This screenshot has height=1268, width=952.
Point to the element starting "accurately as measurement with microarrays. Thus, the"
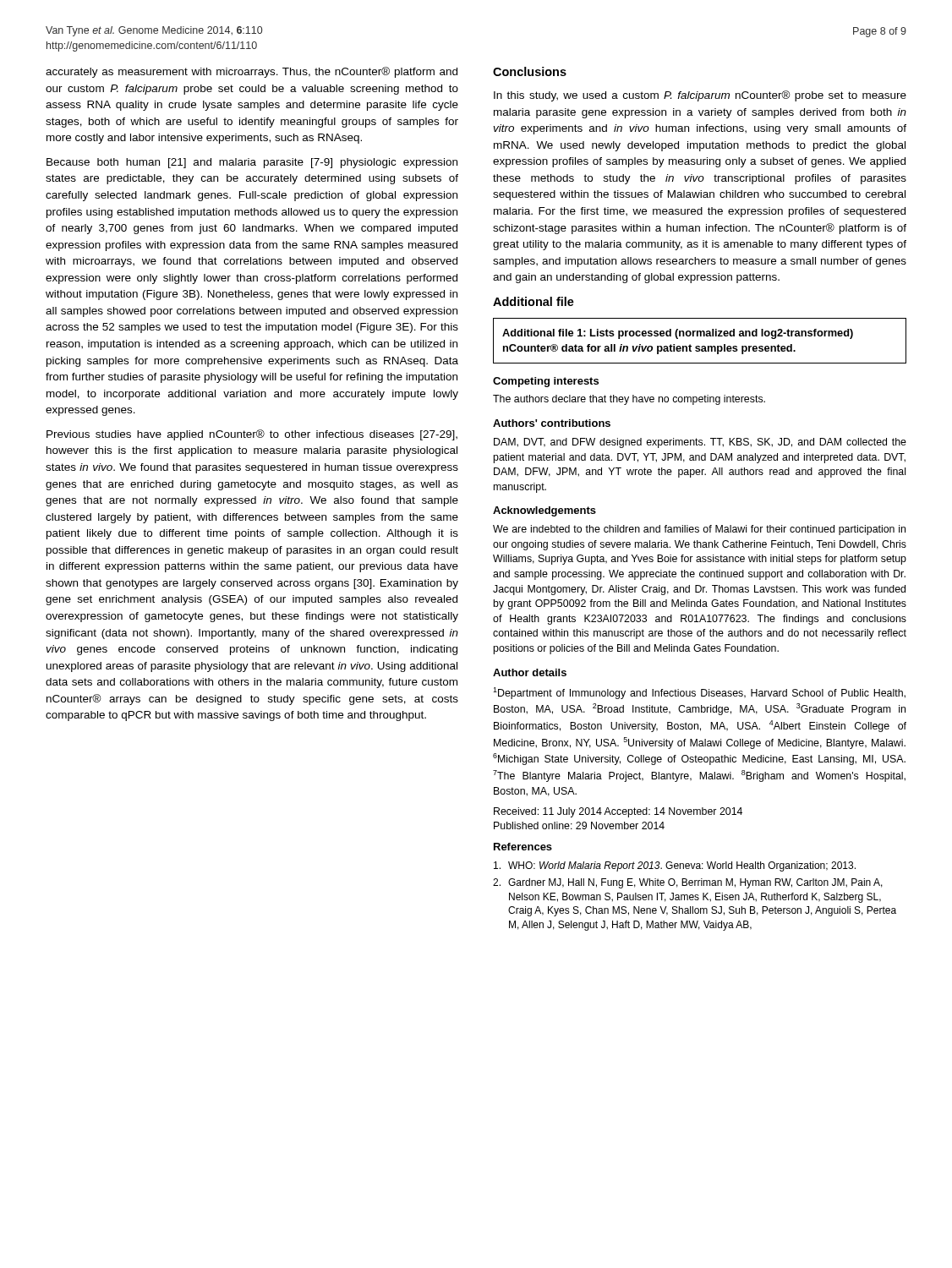(x=252, y=105)
